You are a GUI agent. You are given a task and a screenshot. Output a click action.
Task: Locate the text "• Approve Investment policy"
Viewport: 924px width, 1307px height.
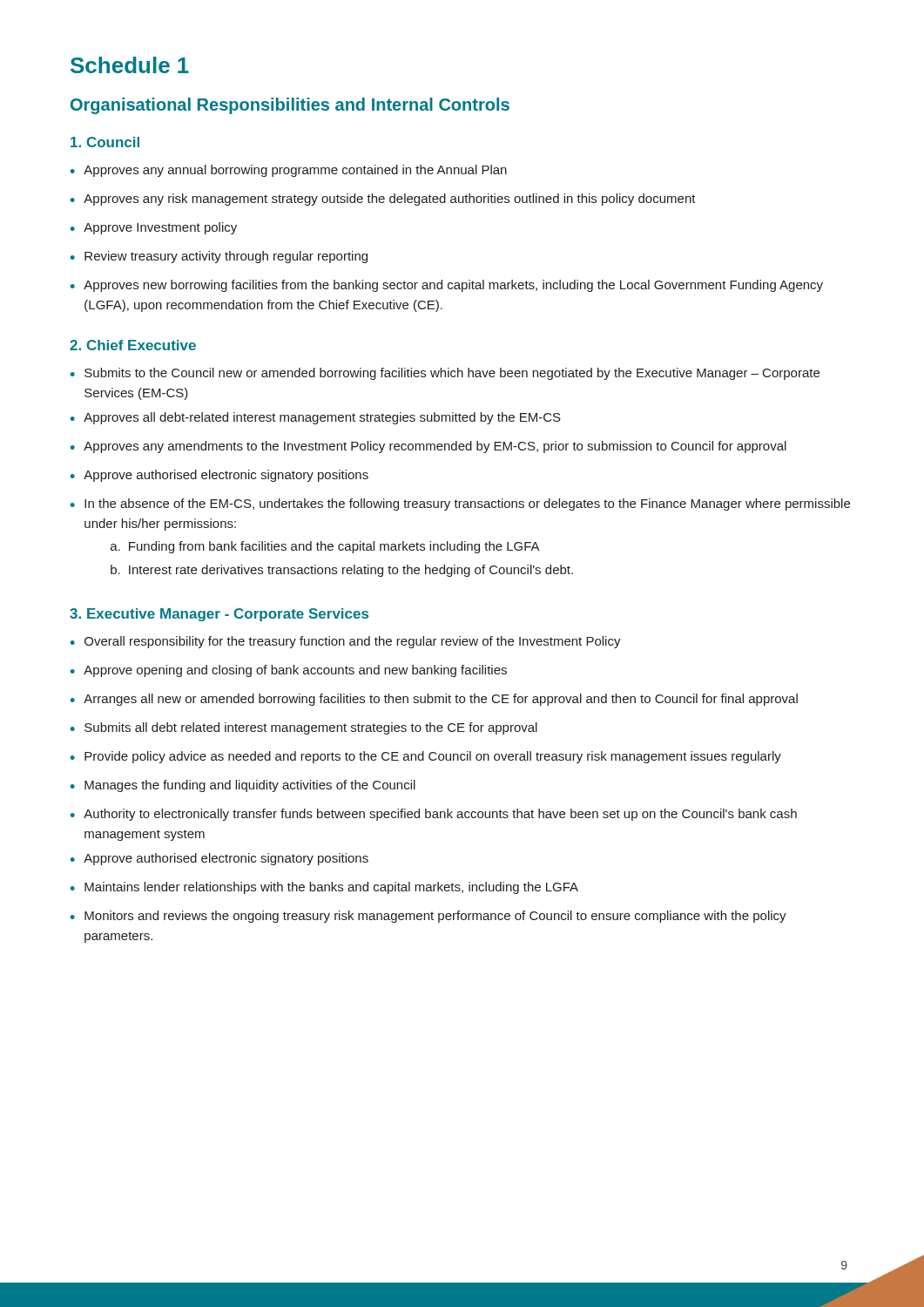click(154, 228)
